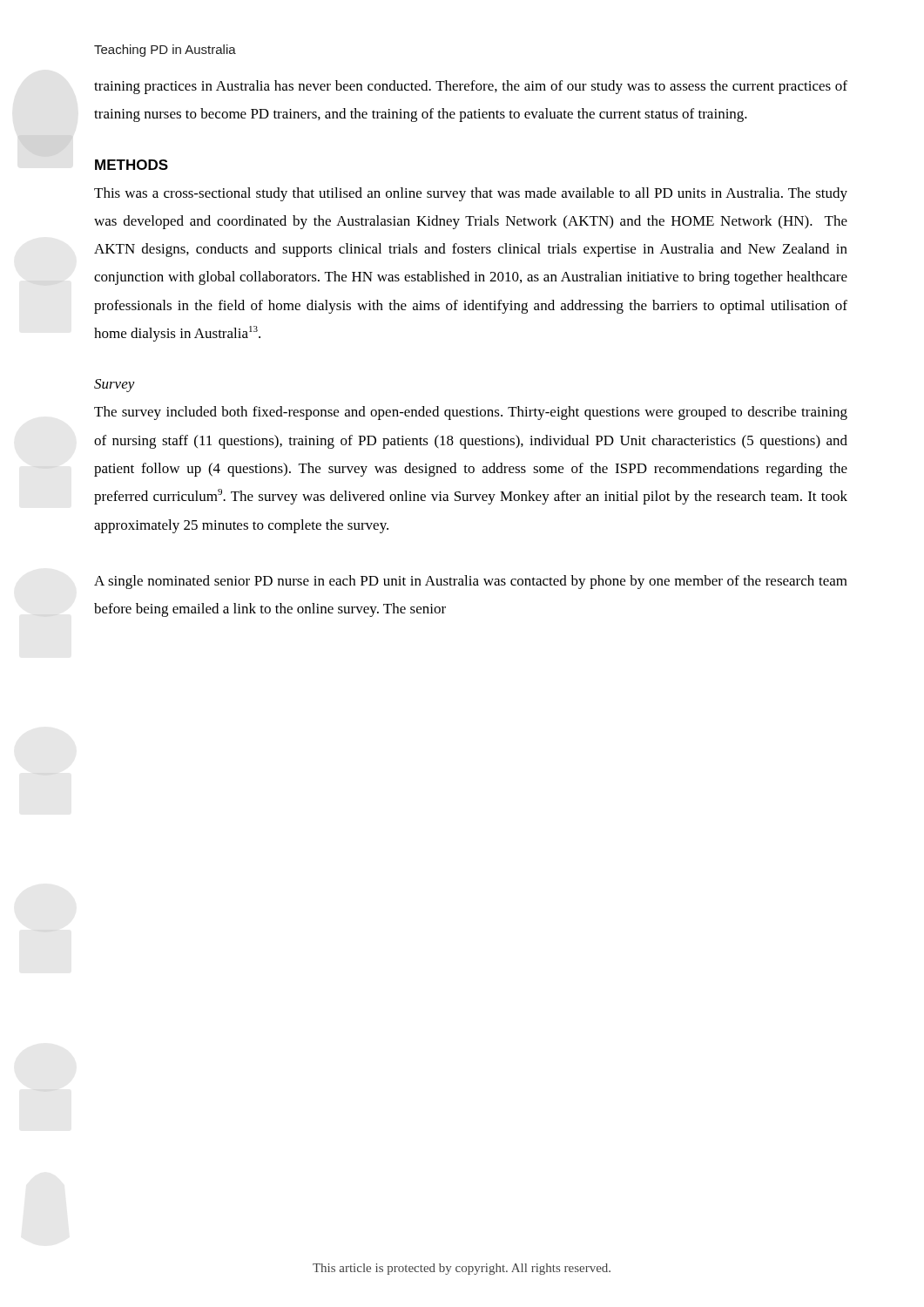Click the passage that begins "training practices in Australia has never been conducted."

[x=471, y=100]
